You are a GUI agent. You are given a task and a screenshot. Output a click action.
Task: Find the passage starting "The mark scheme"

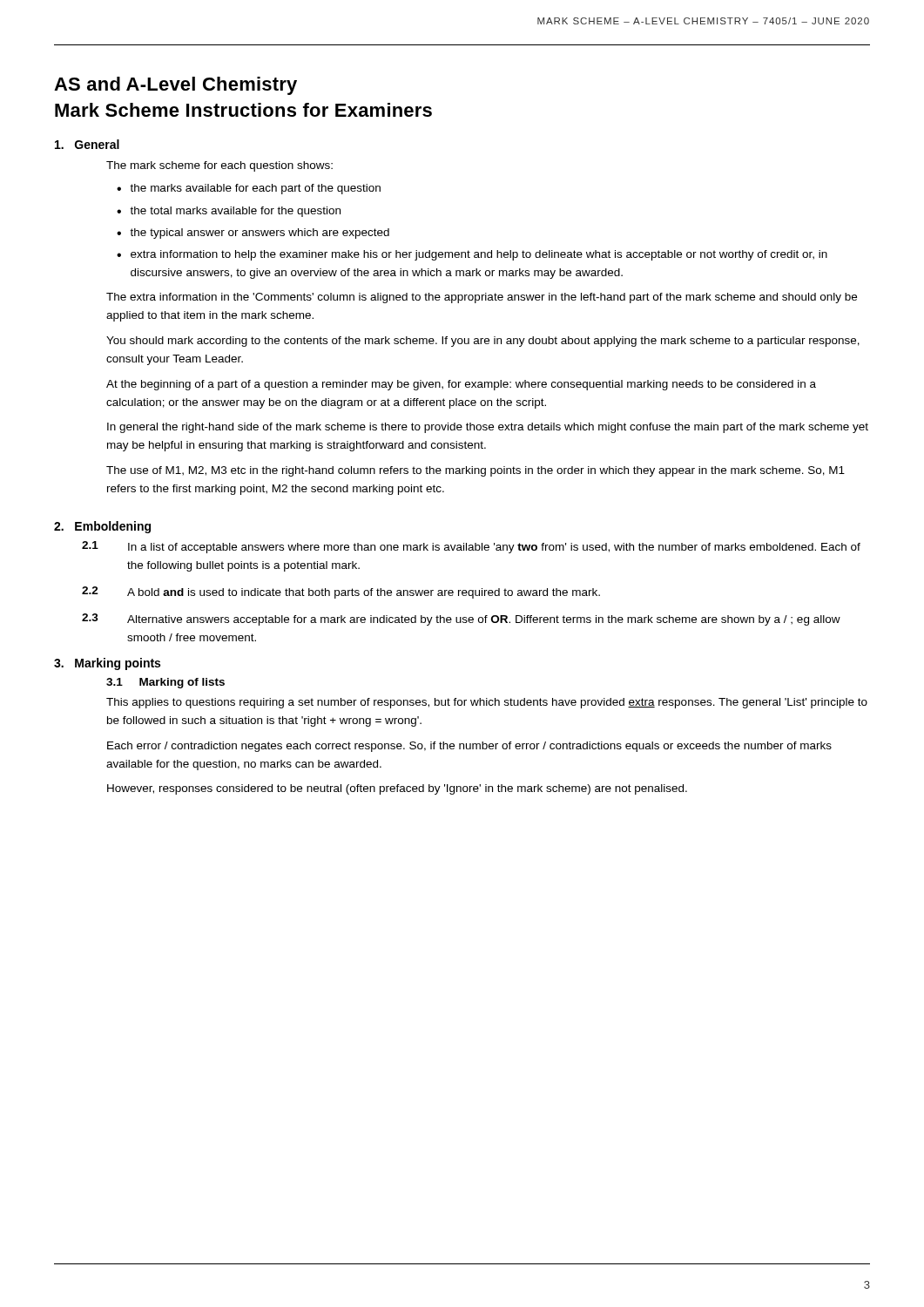[220, 165]
